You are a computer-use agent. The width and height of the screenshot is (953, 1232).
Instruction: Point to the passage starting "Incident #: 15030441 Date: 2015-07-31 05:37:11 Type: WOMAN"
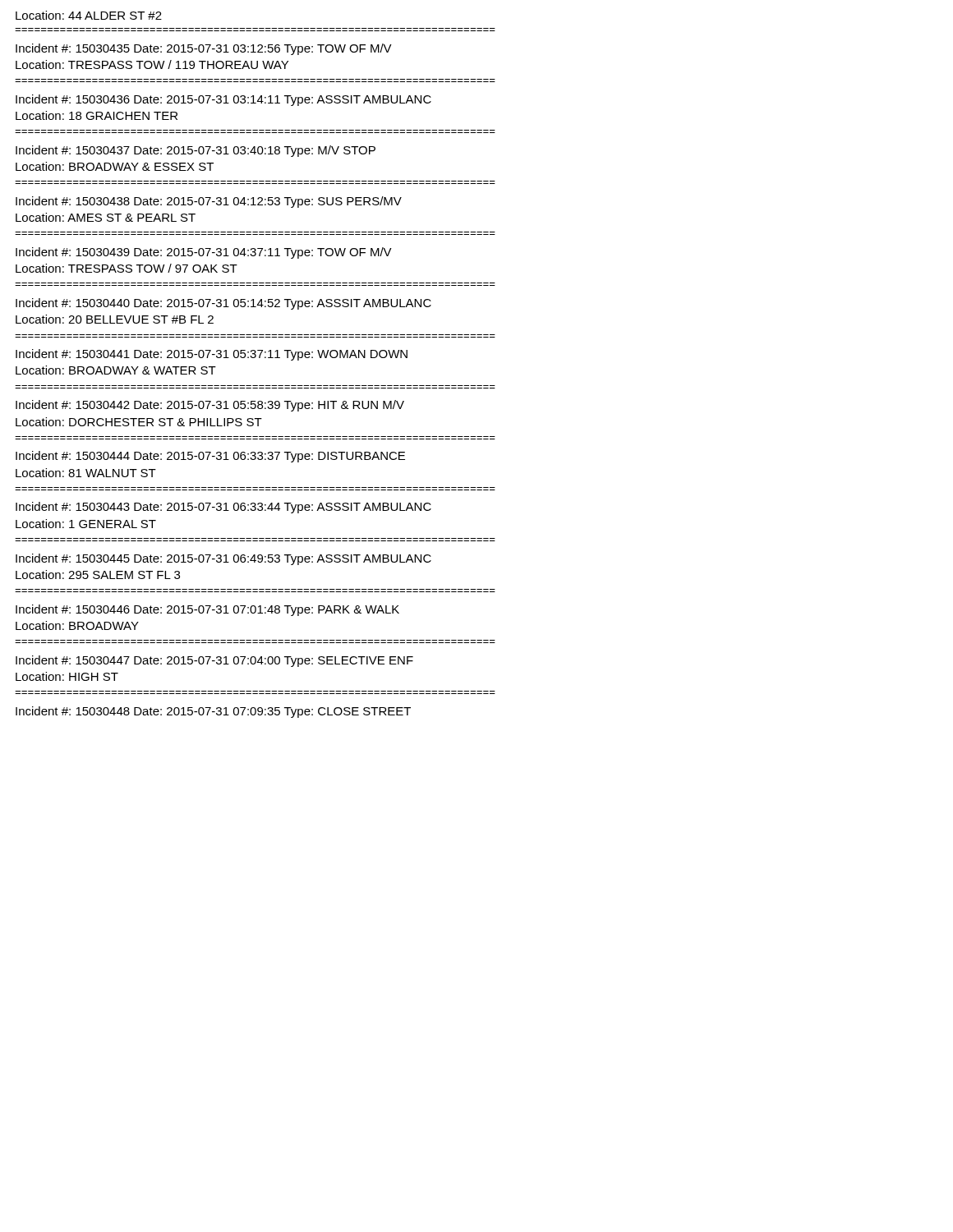point(212,355)
